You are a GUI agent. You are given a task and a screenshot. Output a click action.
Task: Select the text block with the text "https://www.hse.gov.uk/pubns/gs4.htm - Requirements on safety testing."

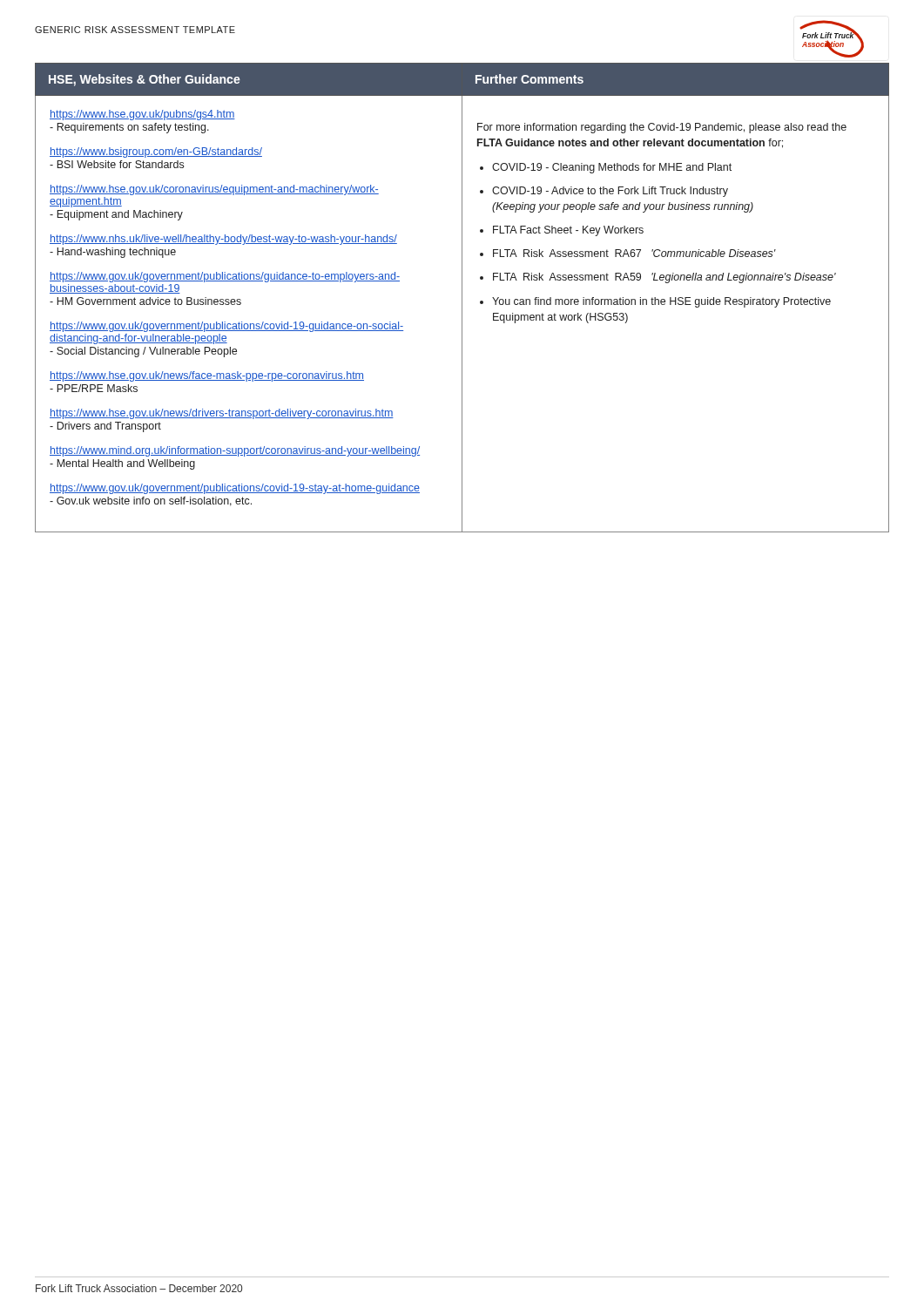(249, 308)
